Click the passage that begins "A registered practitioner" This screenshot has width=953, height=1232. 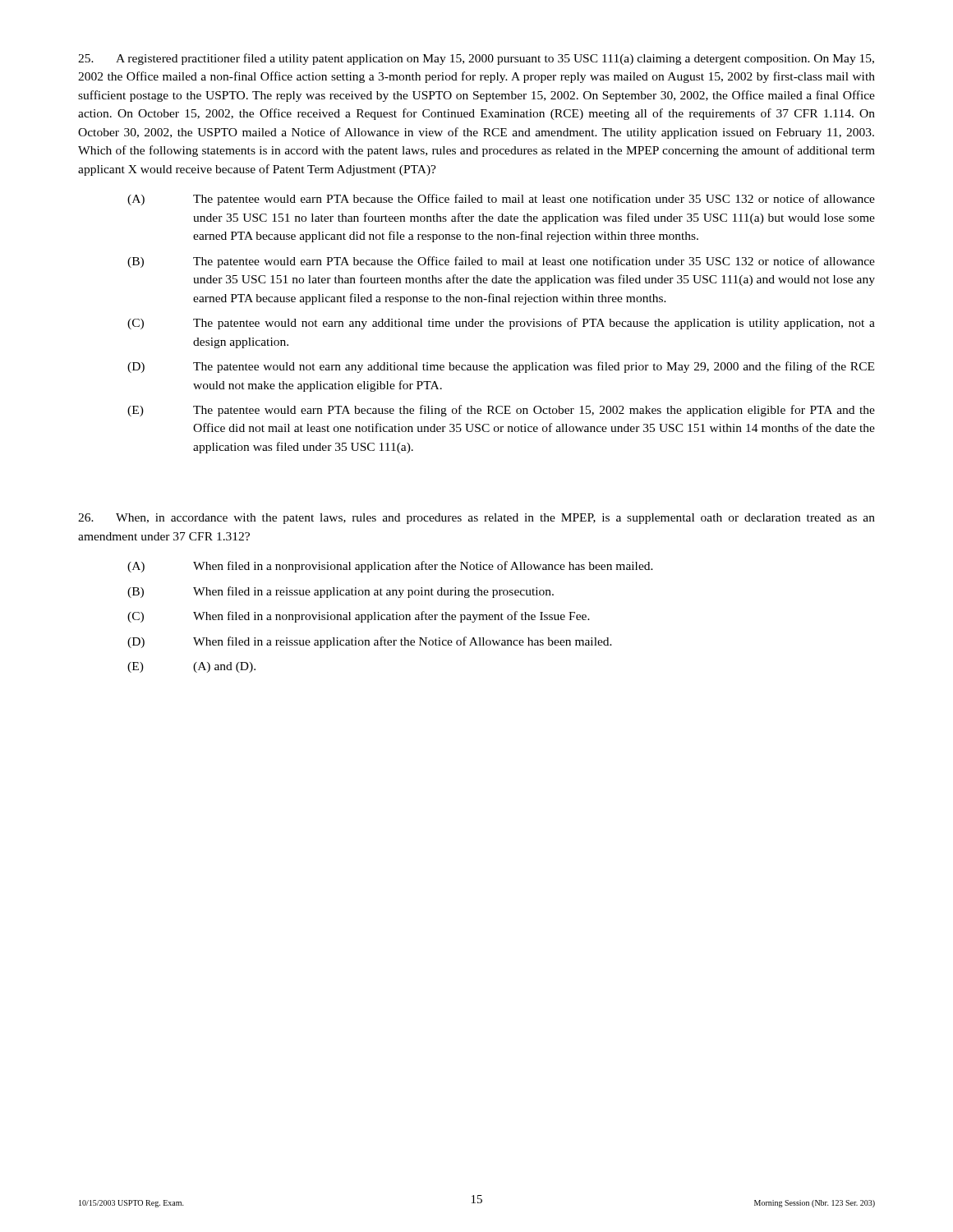(476, 112)
